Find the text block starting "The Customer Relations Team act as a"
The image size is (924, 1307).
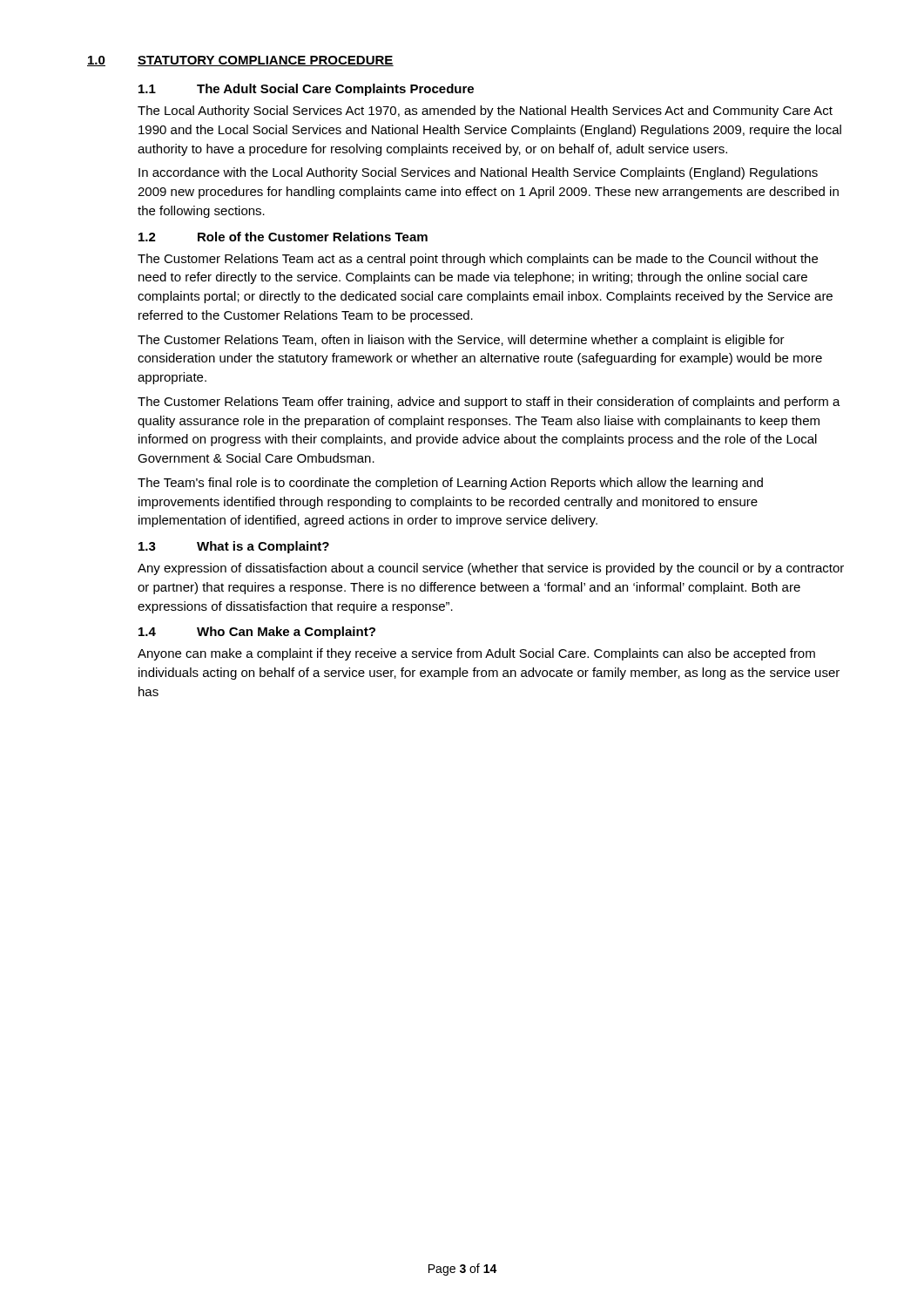tap(485, 286)
